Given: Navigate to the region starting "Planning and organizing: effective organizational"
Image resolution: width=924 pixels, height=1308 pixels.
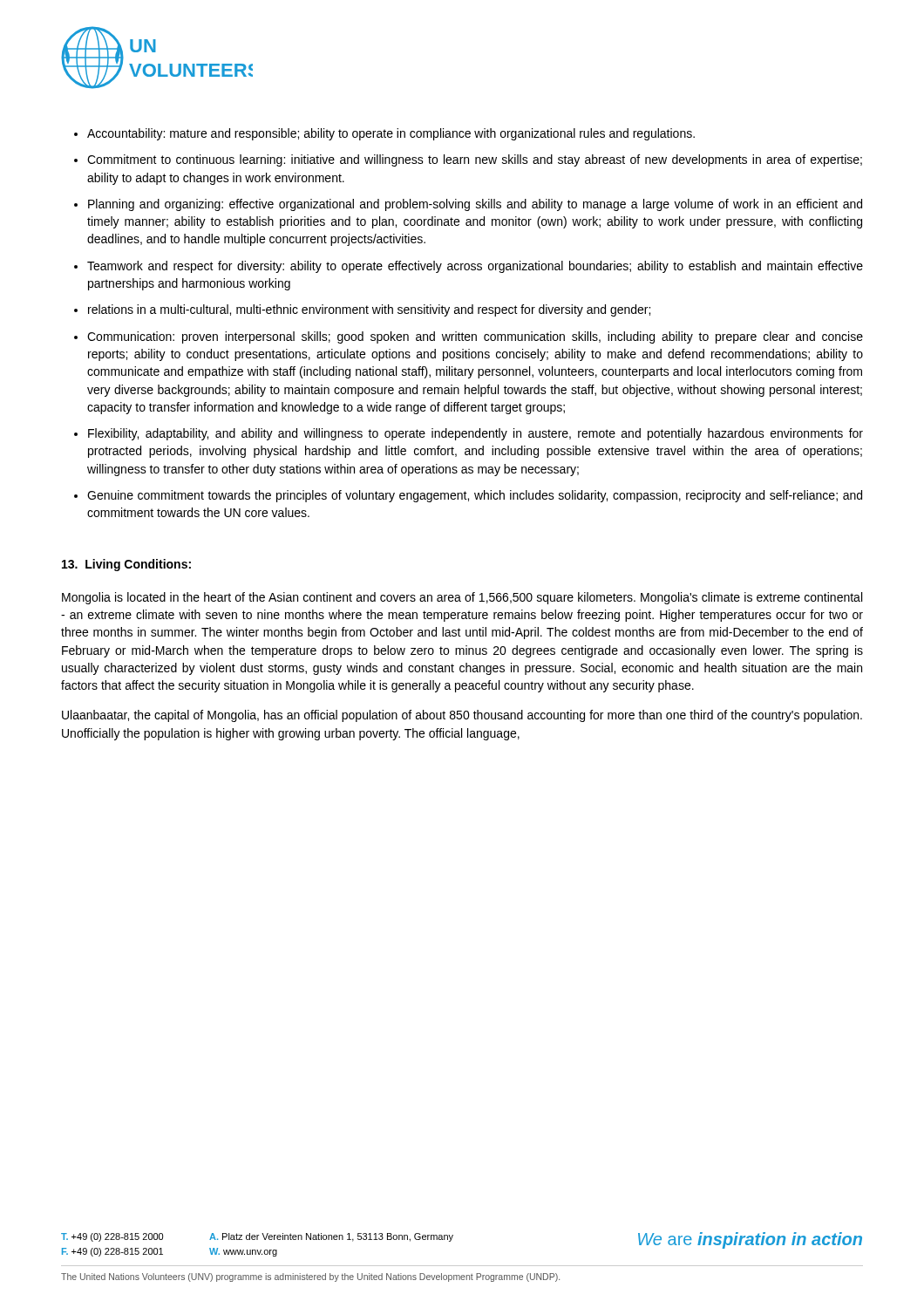Looking at the screenshot, I should tap(475, 222).
